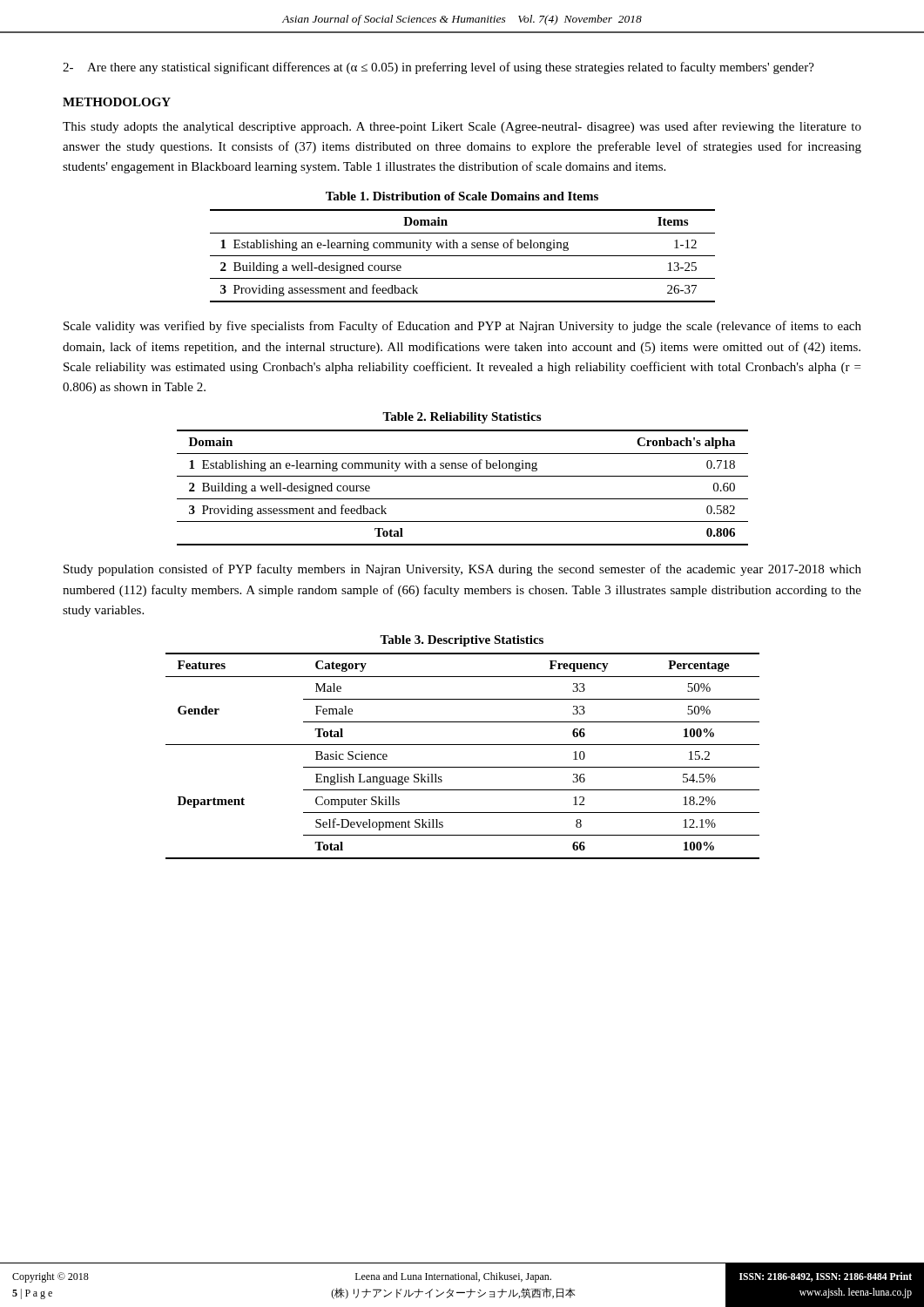
Task: Find the block on this page that starts "Study population consisted of PYP faculty members"
Action: (462, 589)
